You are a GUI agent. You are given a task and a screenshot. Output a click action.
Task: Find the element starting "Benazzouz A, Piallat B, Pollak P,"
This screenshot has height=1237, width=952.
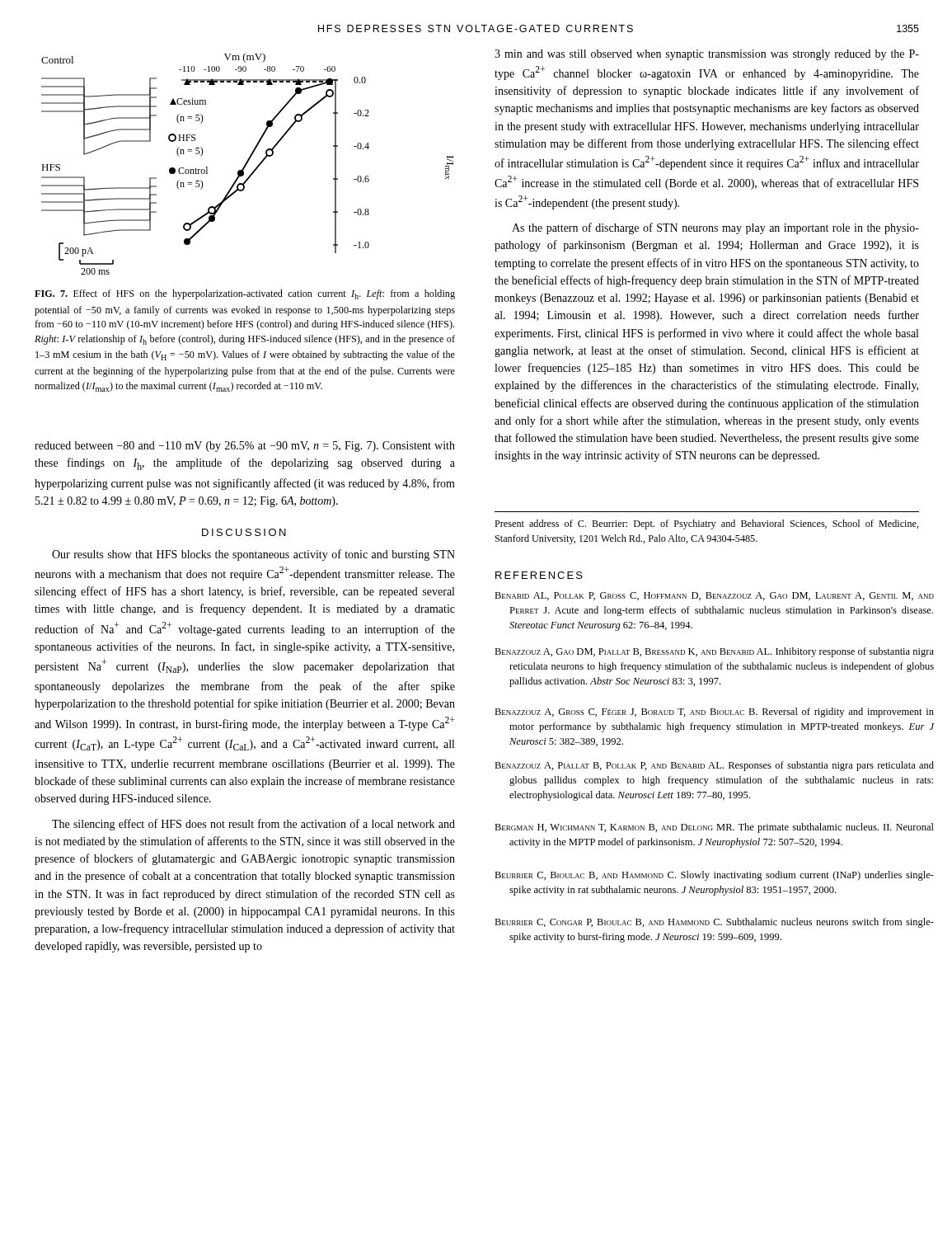click(x=714, y=780)
